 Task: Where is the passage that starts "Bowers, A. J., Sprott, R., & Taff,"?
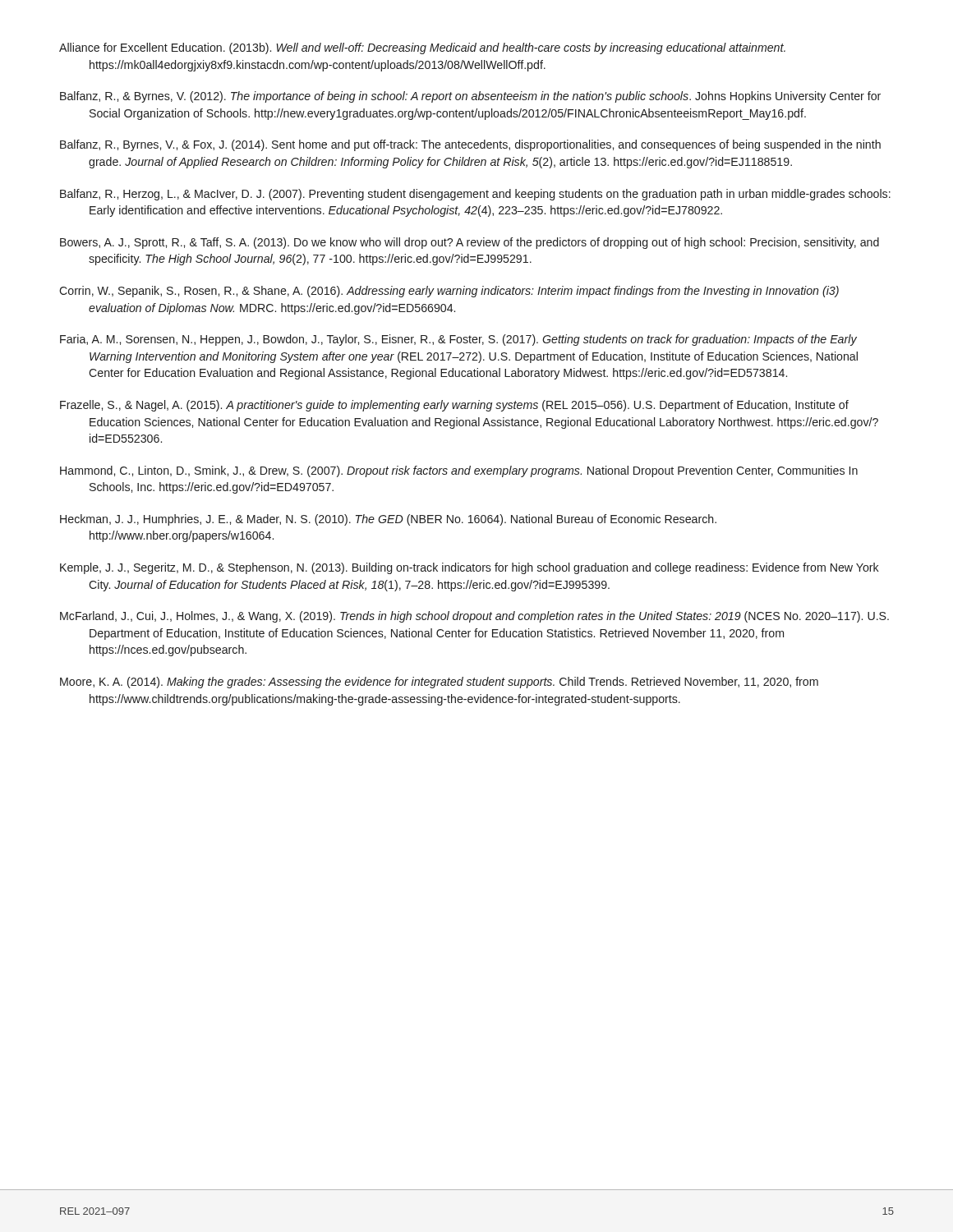pyautogui.click(x=469, y=251)
